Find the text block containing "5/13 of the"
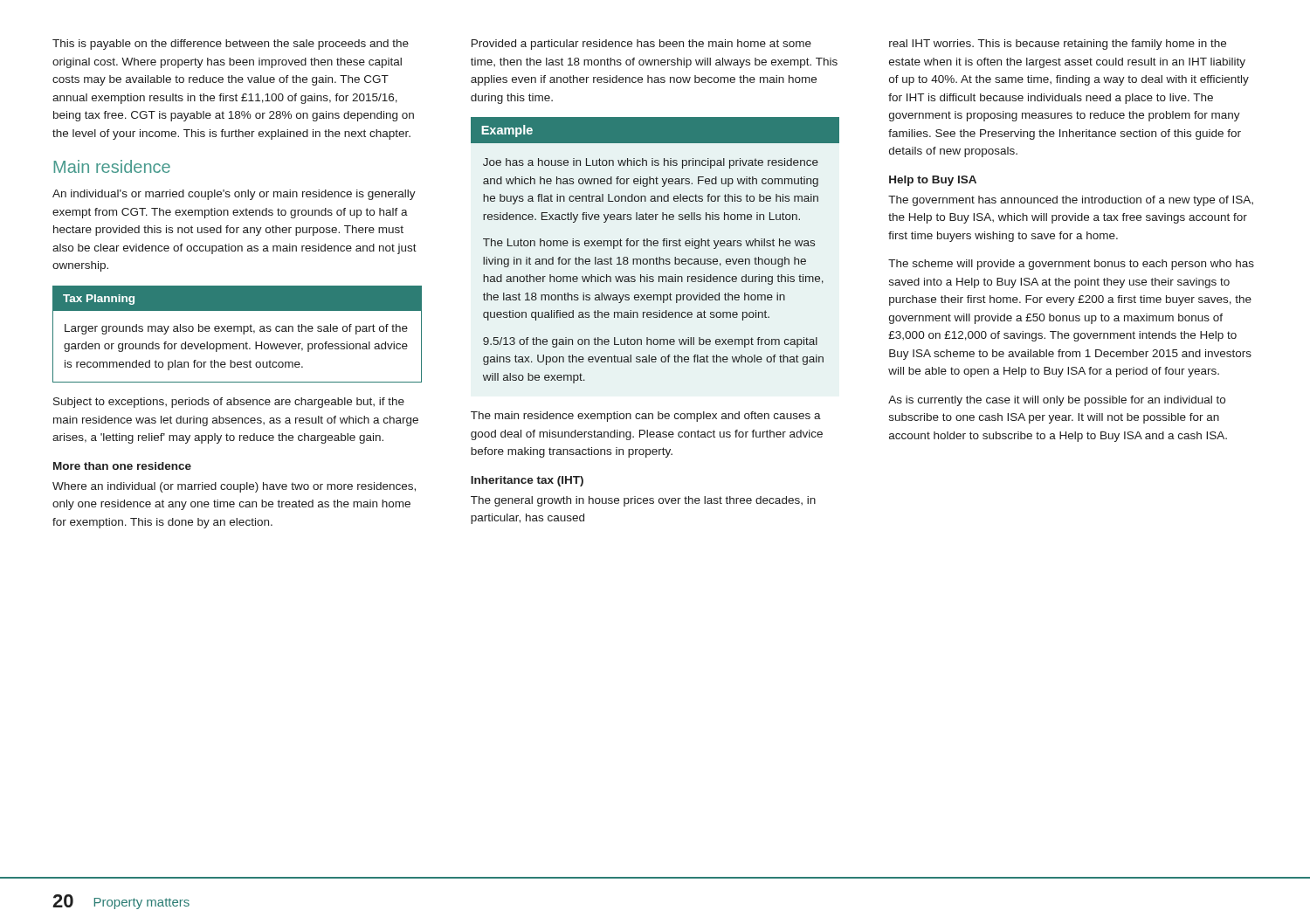 [653, 359]
